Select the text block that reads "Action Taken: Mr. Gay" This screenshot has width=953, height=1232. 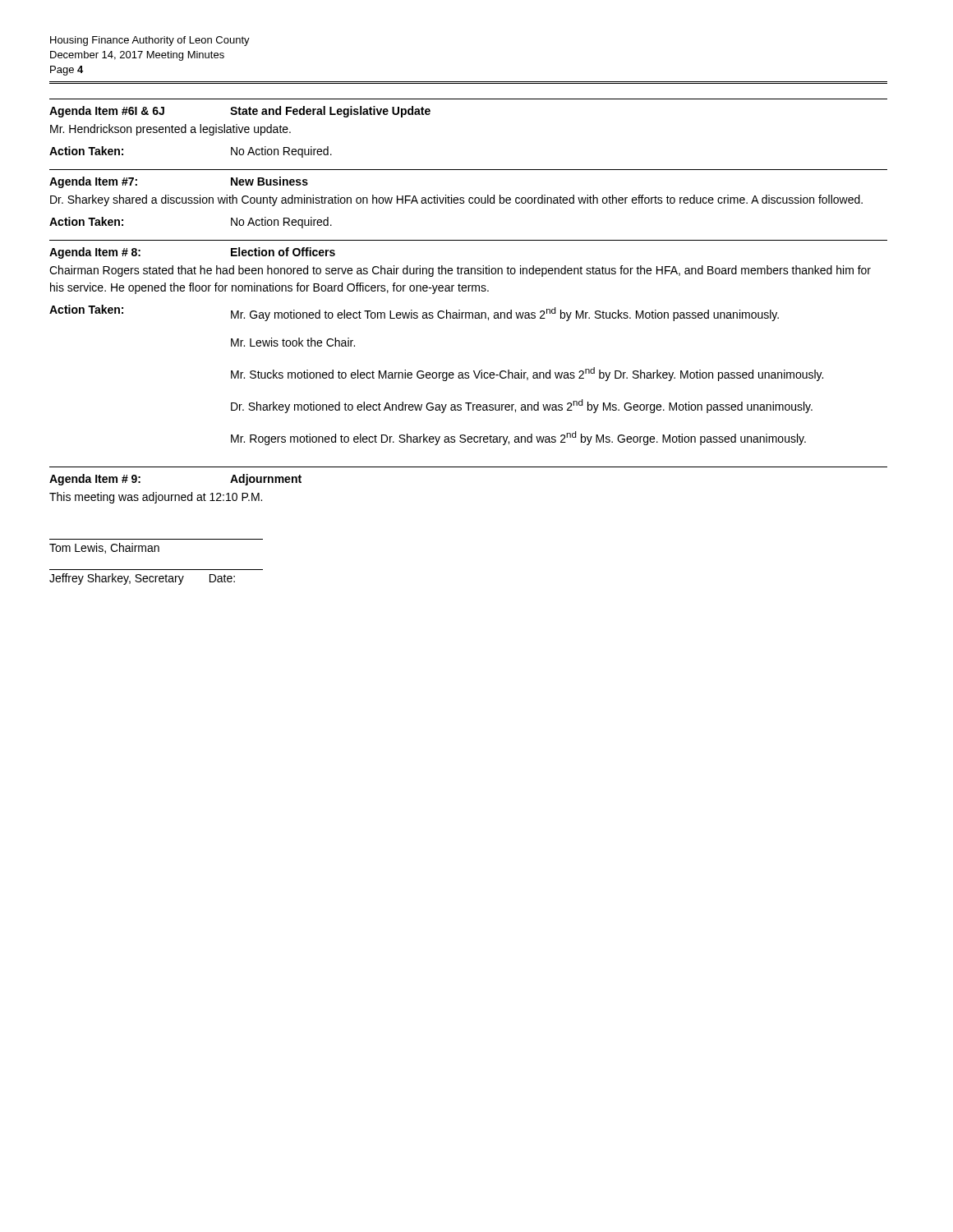click(468, 379)
